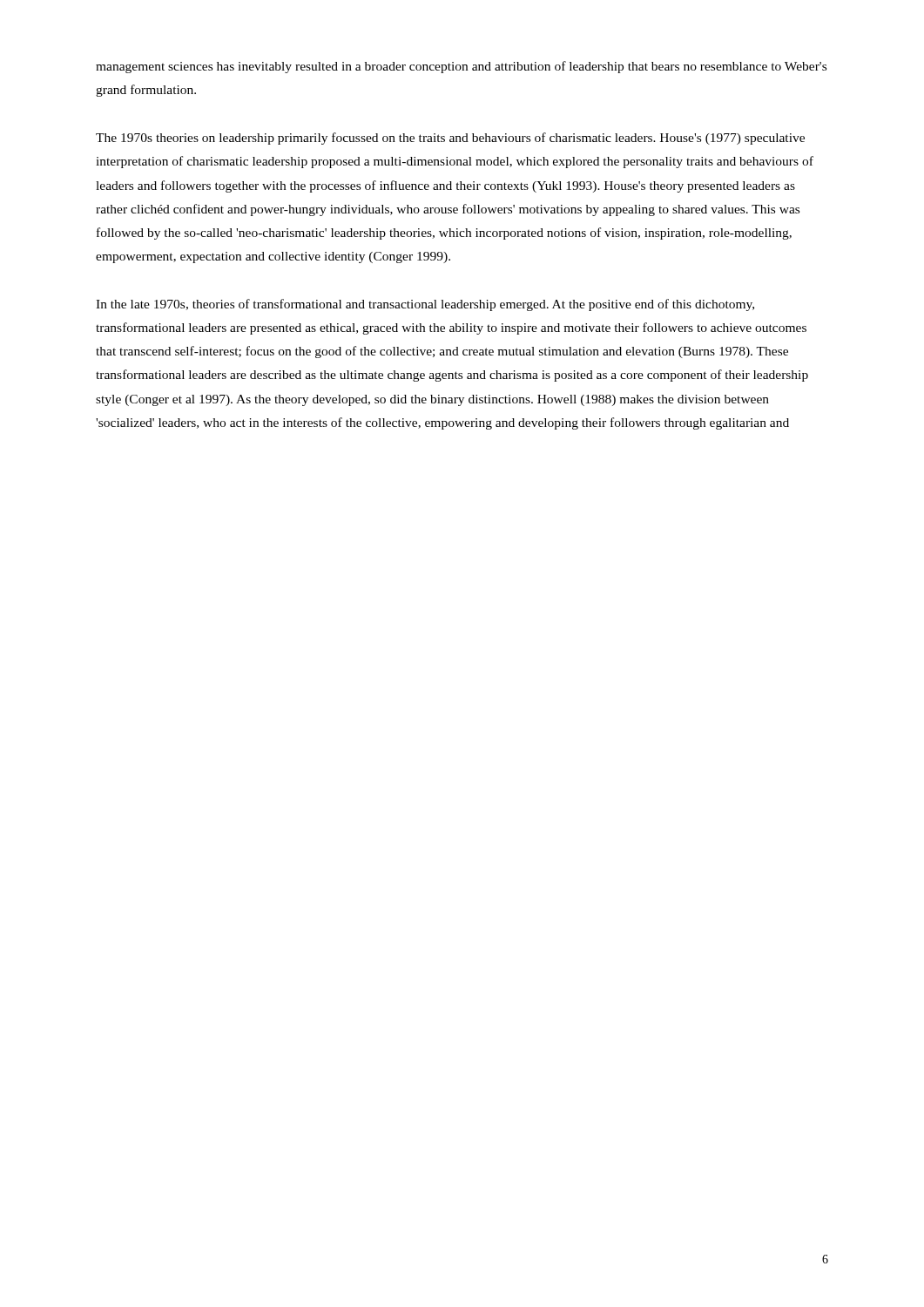This screenshot has height=1307, width=924.
Task: Find the block on this page that starts "The 1970s theories on leadership"
Action: tap(455, 197)
